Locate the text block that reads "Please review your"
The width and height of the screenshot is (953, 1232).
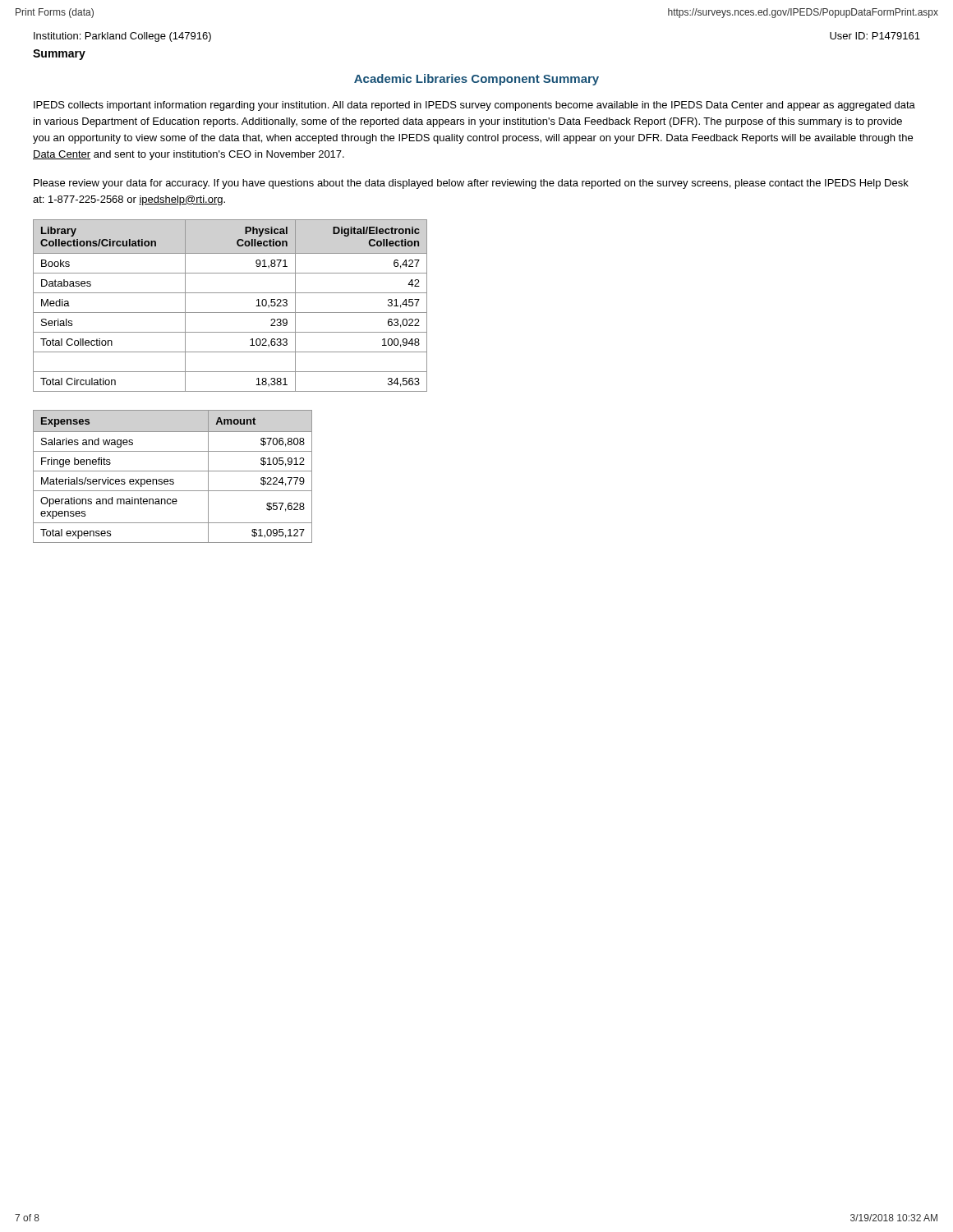[471, 191]
